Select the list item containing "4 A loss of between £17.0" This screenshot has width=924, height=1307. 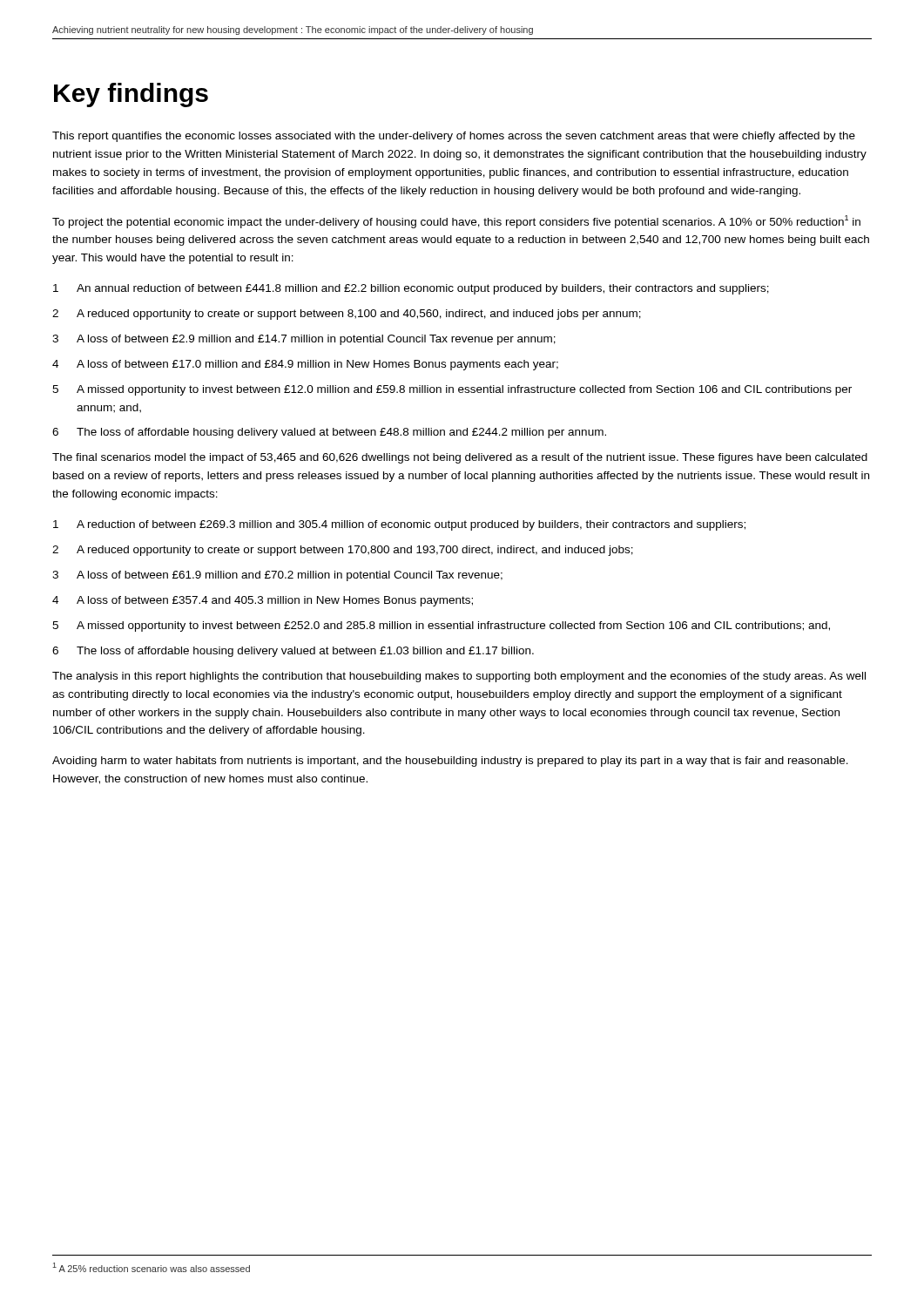tap(462, 364)
